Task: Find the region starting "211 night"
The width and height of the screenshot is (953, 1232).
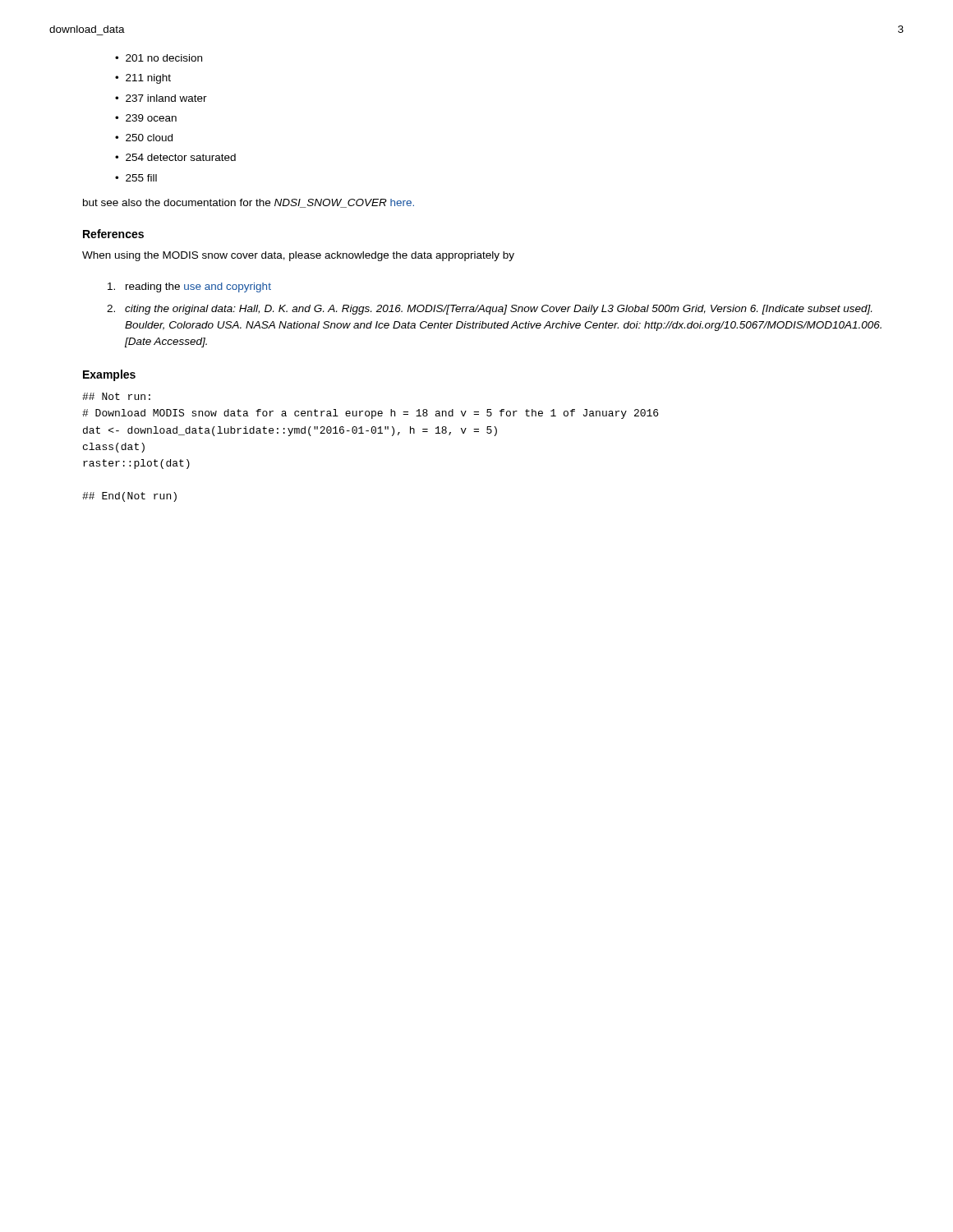Action: tap(143, 79)
